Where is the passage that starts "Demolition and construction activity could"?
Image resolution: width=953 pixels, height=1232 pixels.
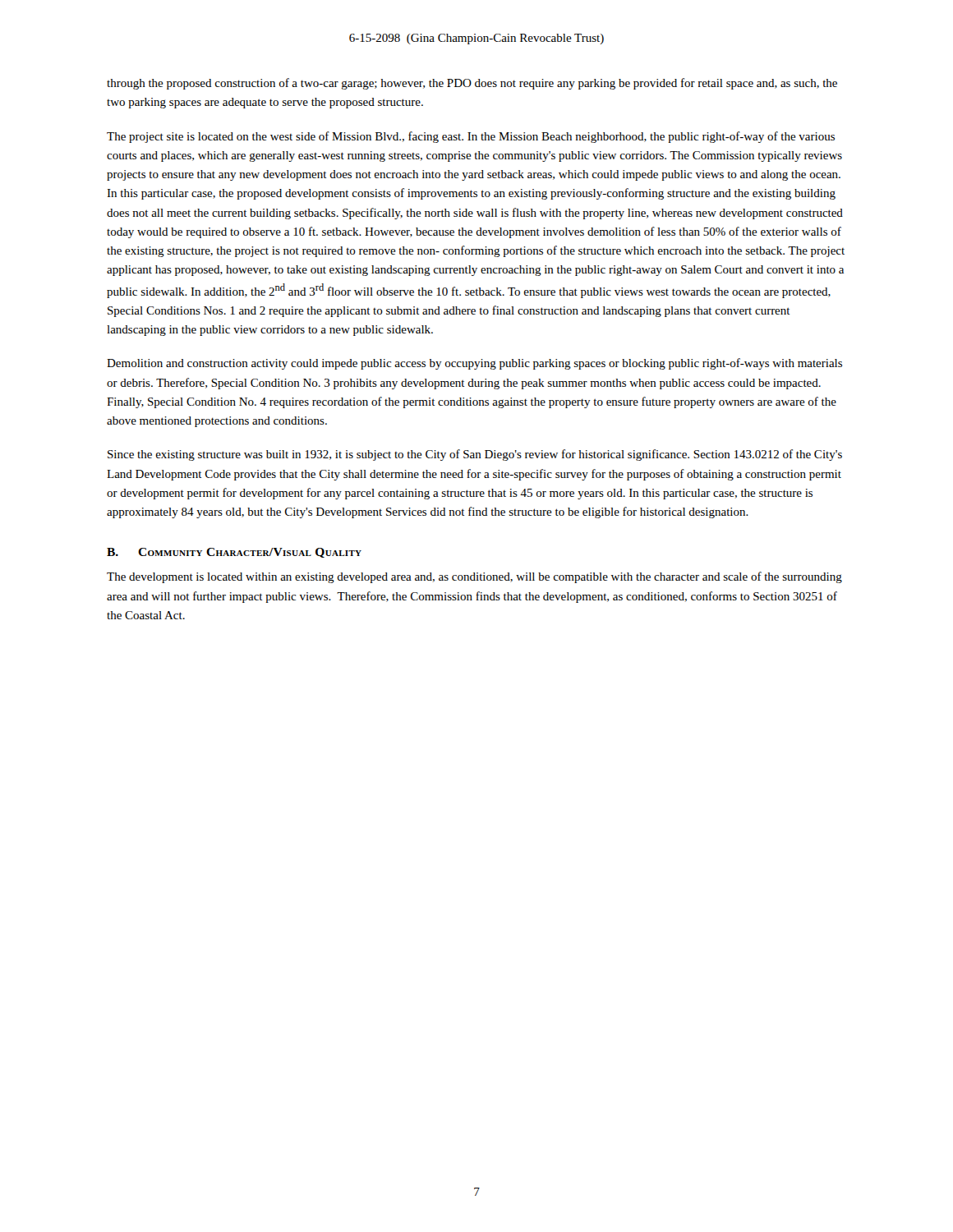coord(475,392)
